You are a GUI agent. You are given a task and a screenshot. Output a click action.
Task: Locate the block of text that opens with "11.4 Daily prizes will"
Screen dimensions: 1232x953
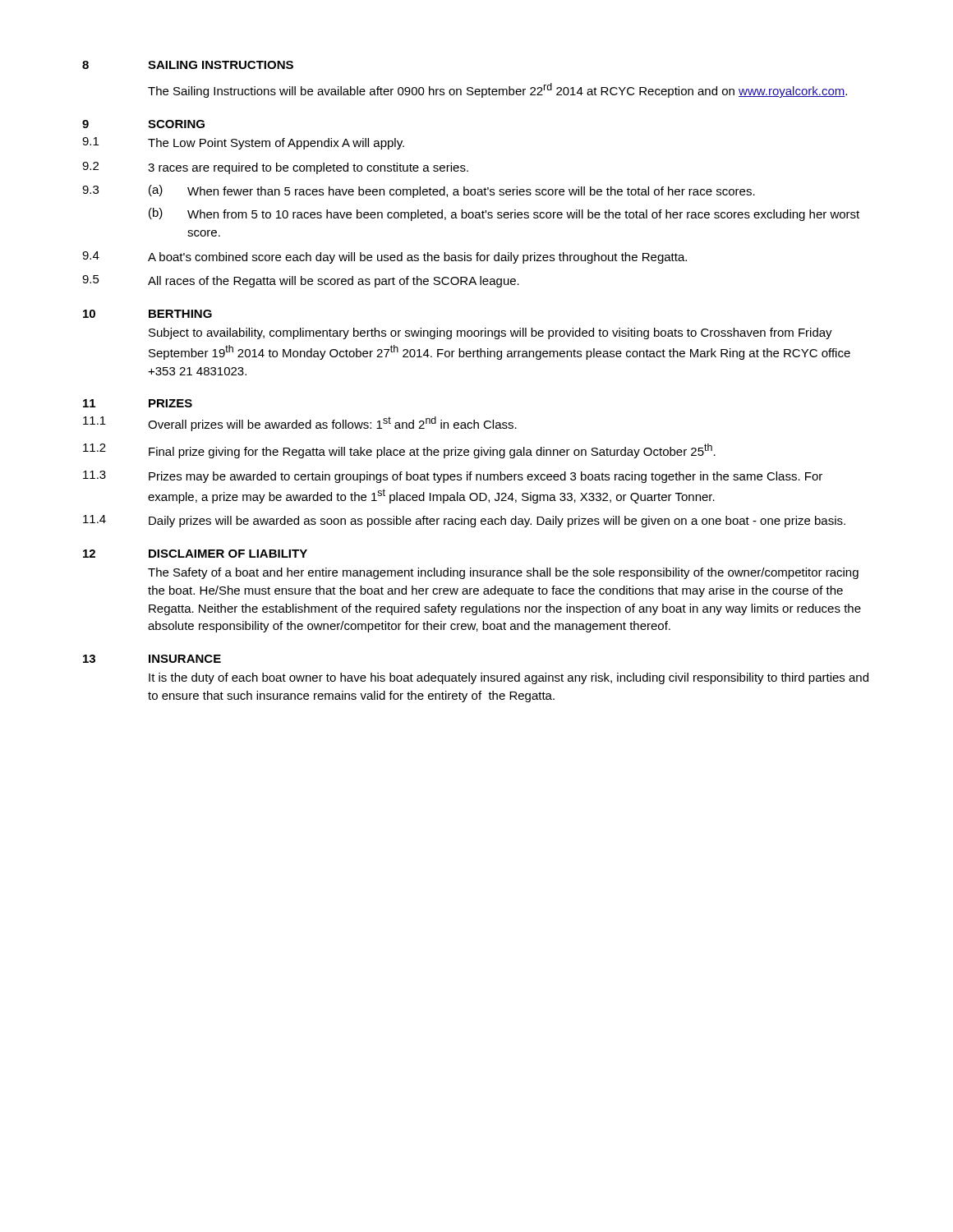point(464,521)
